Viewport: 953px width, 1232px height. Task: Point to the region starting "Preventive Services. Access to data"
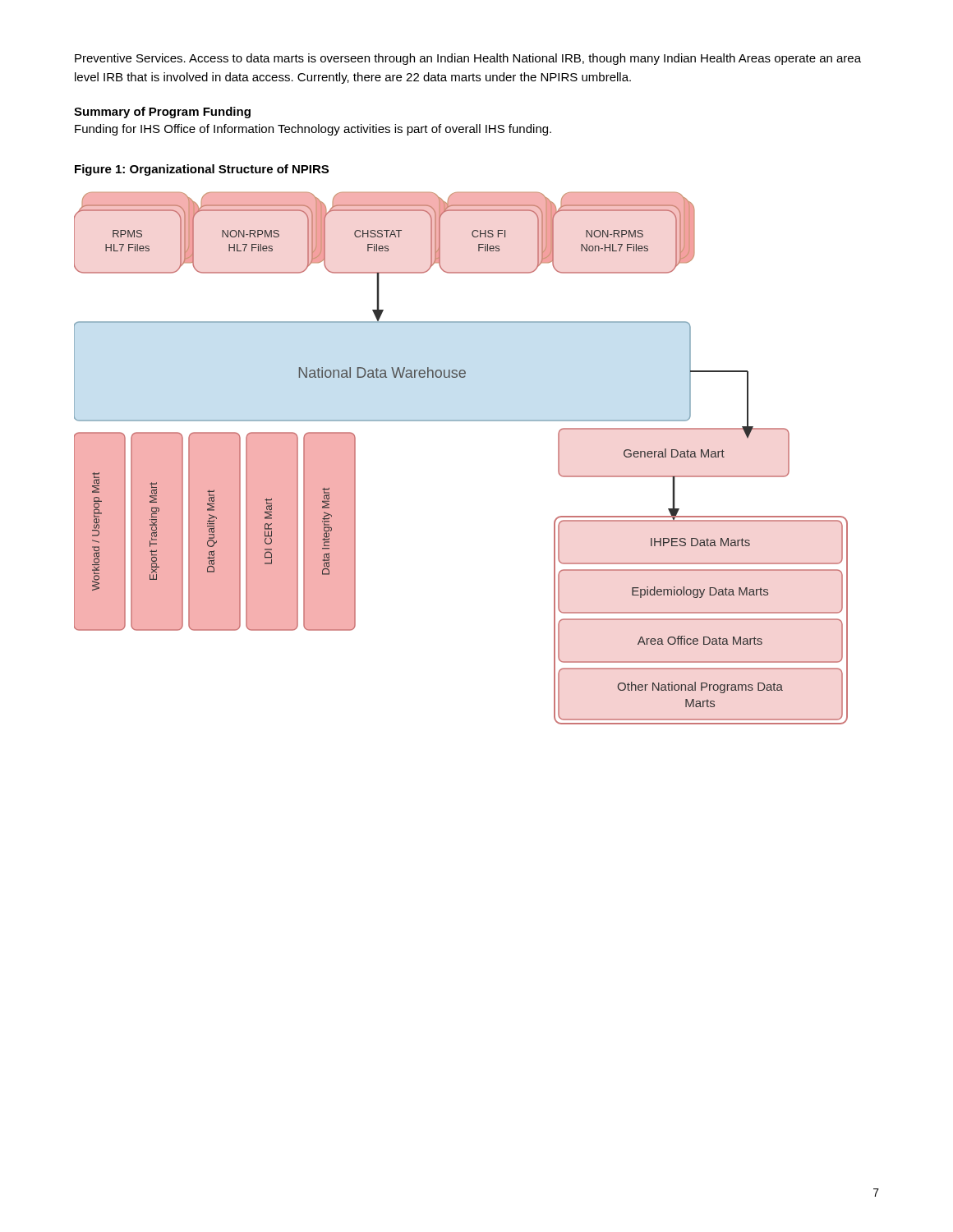(467, 67)
